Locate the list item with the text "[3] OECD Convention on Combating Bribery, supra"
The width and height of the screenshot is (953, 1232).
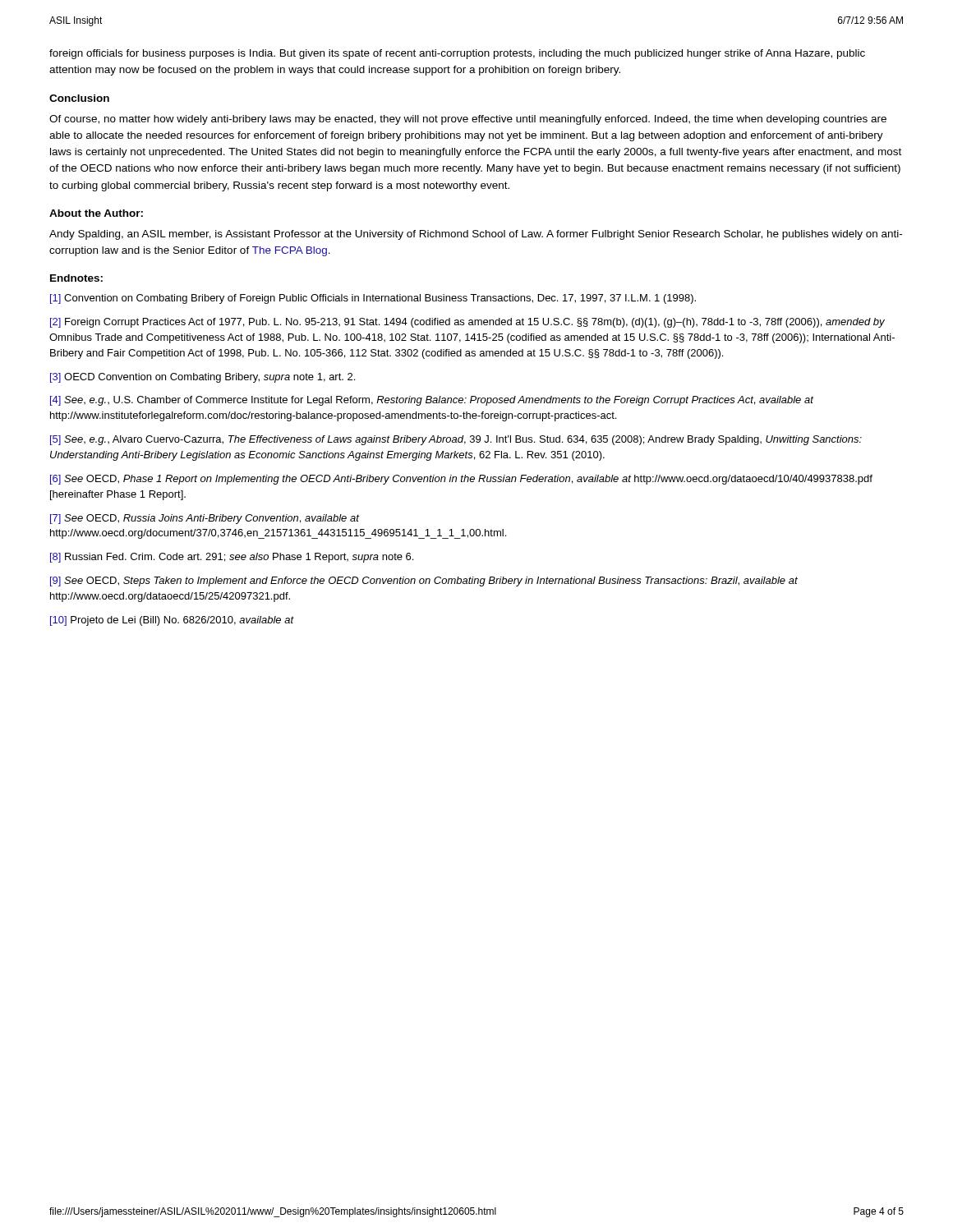click(203, 376)
